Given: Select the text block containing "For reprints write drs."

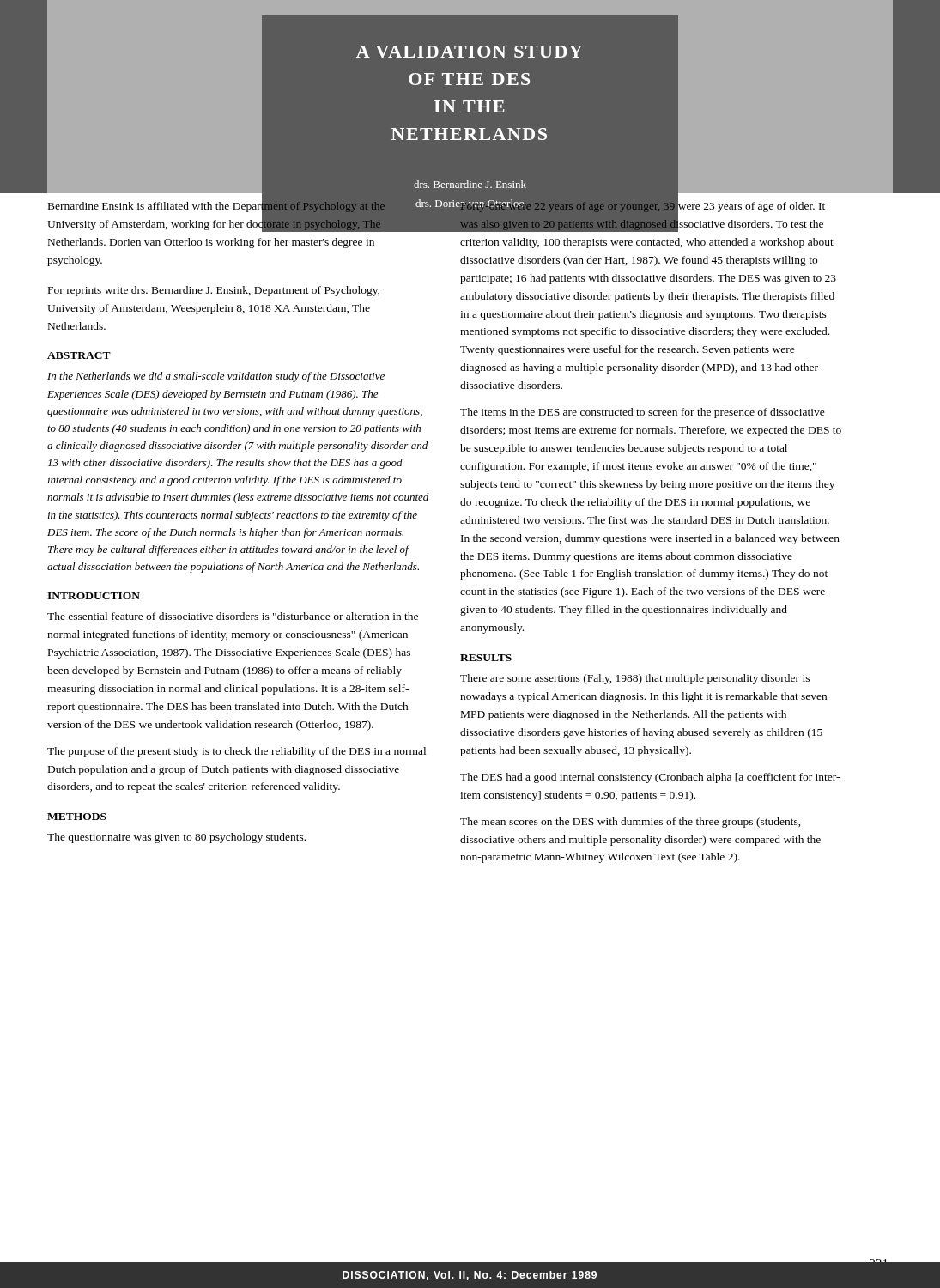Looking at the screenshot, I should 214,308.
